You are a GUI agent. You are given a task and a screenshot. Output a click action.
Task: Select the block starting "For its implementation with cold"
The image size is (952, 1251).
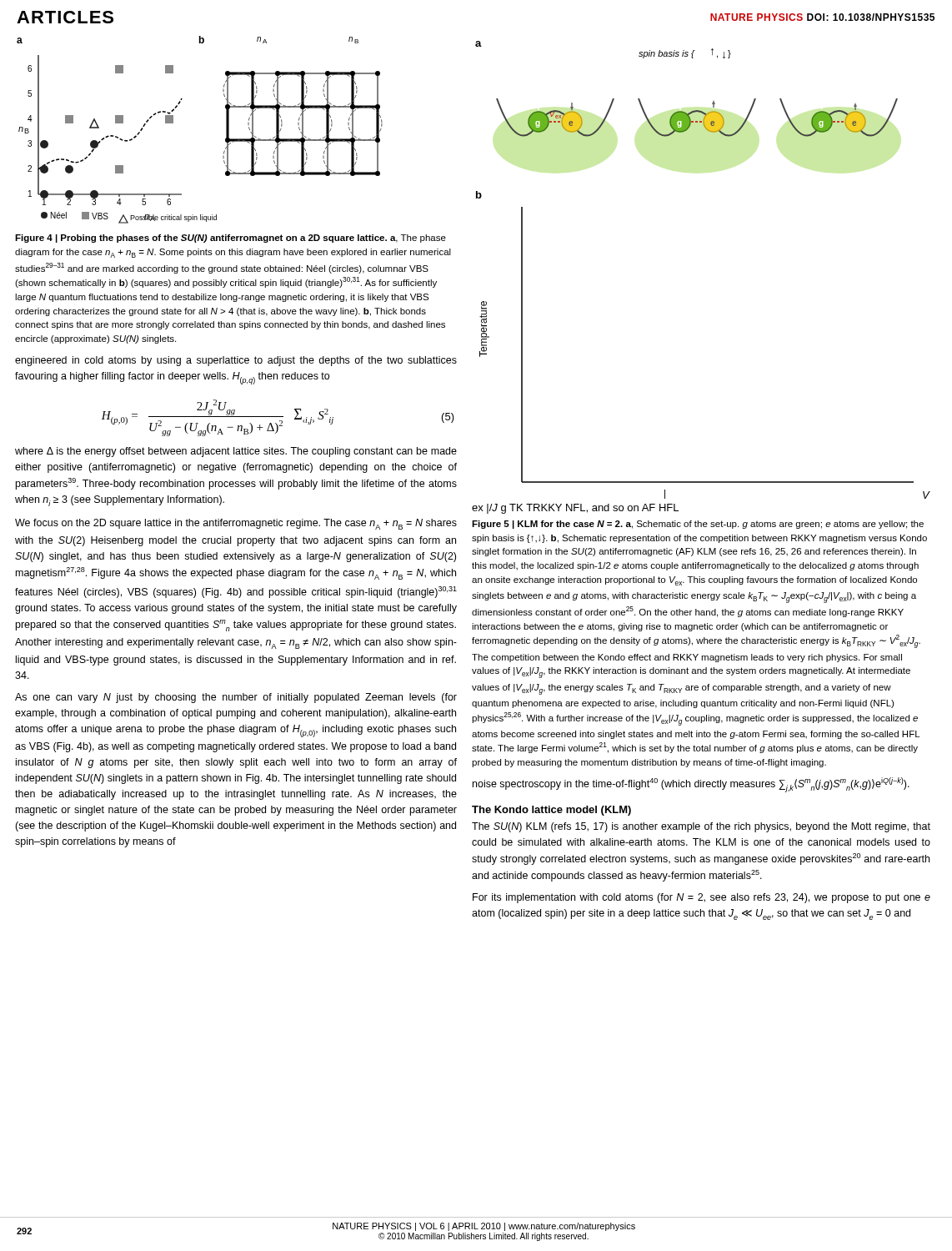[701, 906]
